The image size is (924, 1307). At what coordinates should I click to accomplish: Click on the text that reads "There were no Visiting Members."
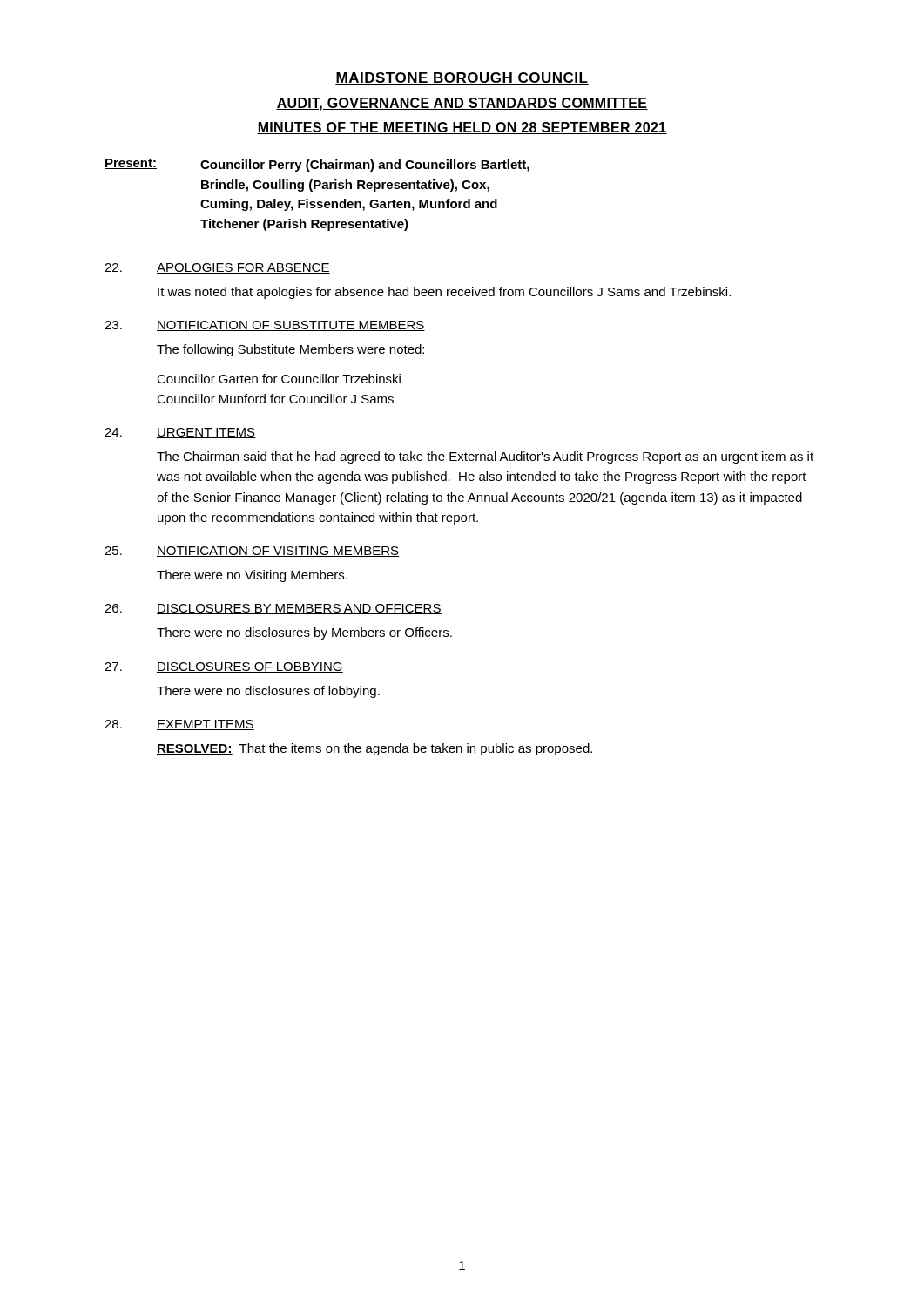[x=252, y=575]
